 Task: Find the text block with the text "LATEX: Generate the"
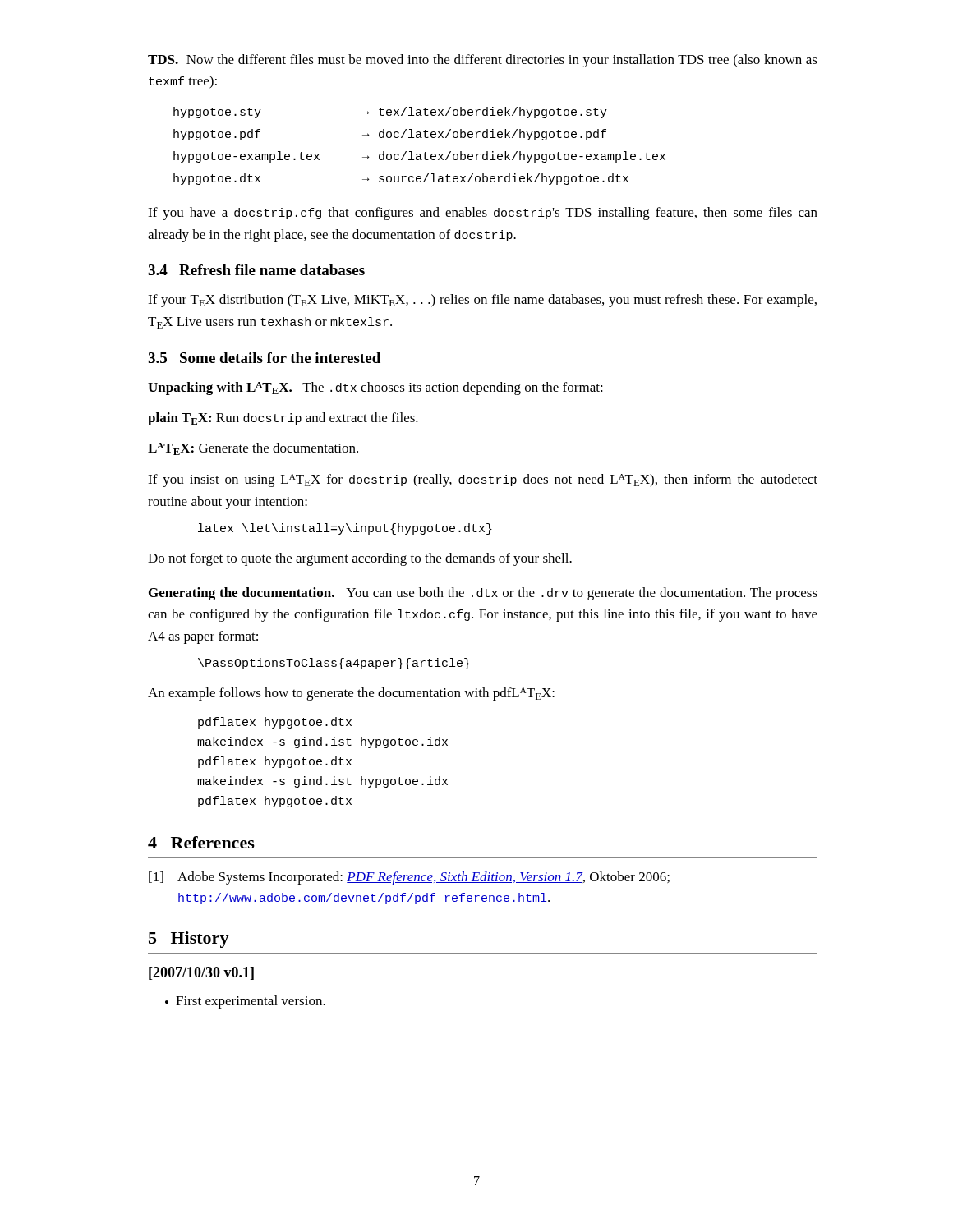click(253, 449)
